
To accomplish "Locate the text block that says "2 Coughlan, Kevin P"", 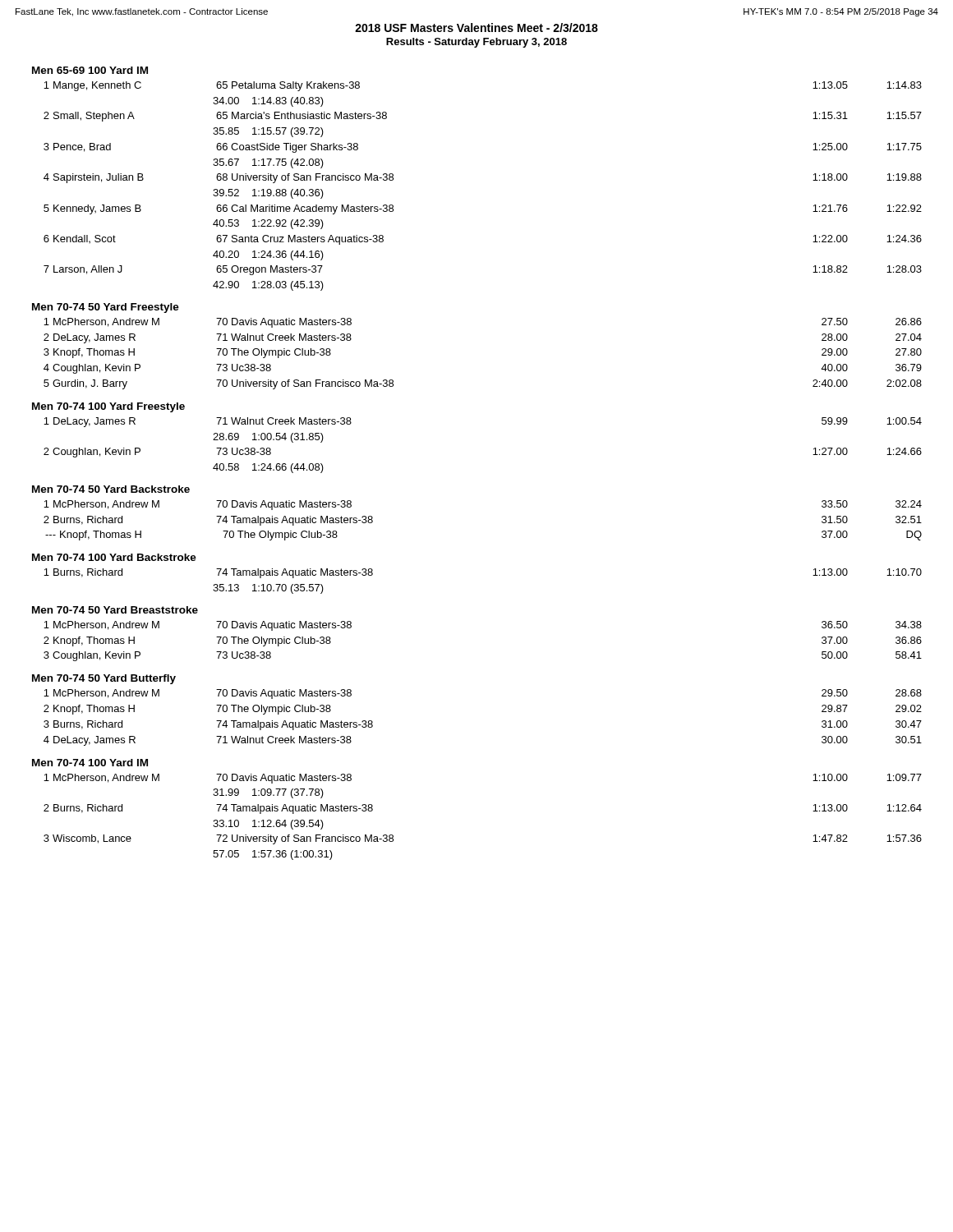I will [92, 452].
